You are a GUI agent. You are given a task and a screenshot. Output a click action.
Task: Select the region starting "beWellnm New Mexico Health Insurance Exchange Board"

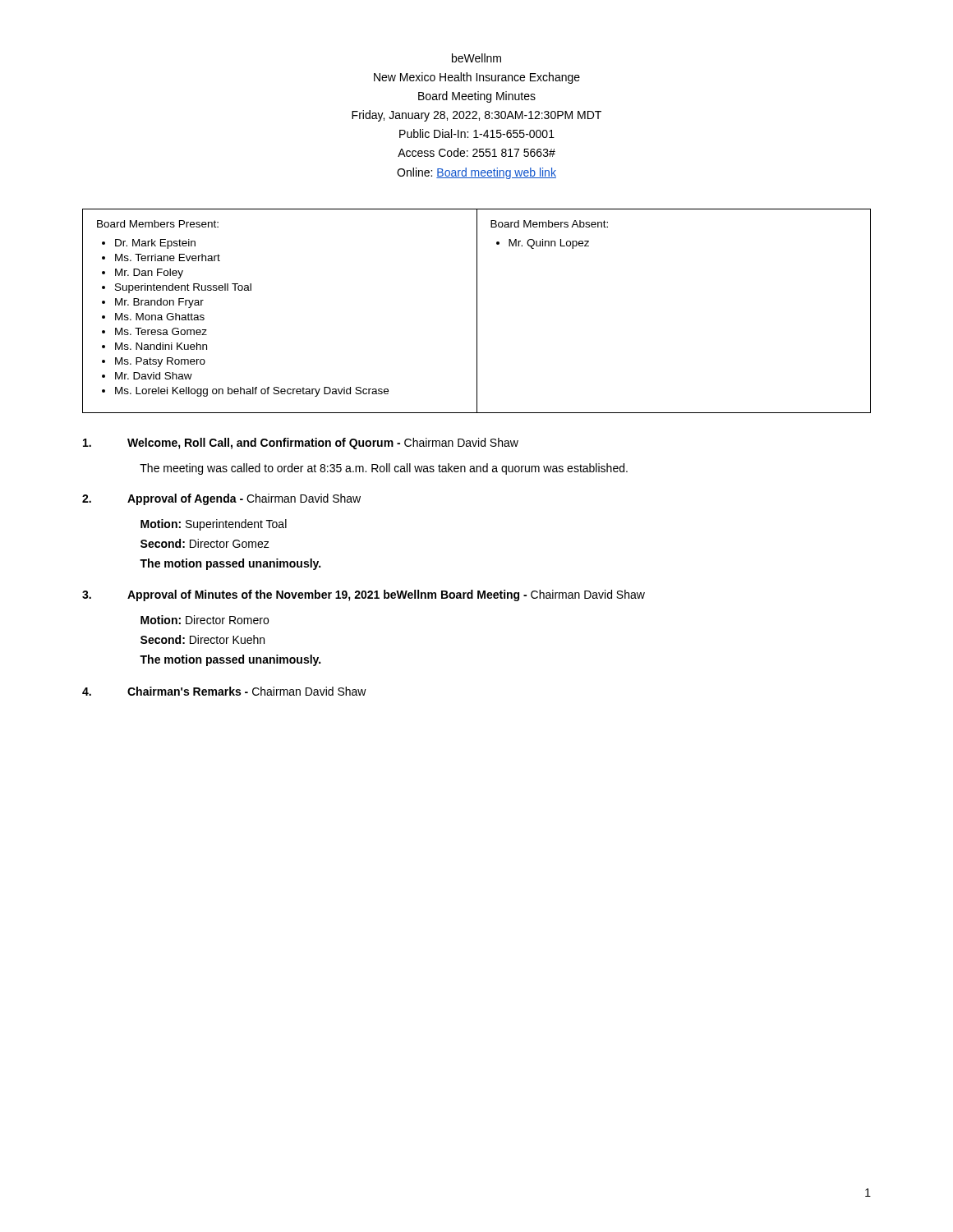click(x=476, y=116)
